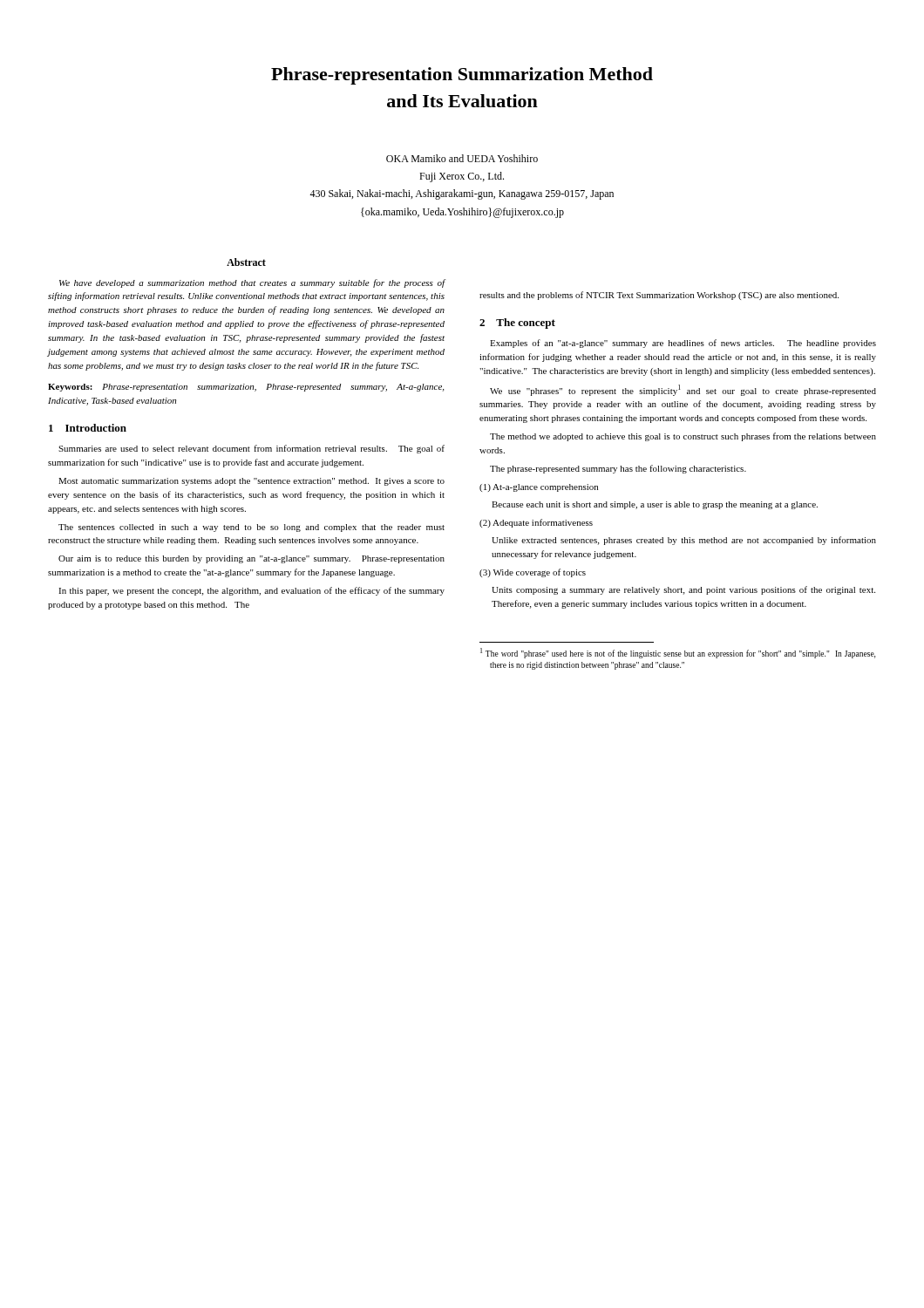Navigate to the text block starting "The phrase-represented summary has the following characteristics."
924x1308 pixels.
coord(618,468)
